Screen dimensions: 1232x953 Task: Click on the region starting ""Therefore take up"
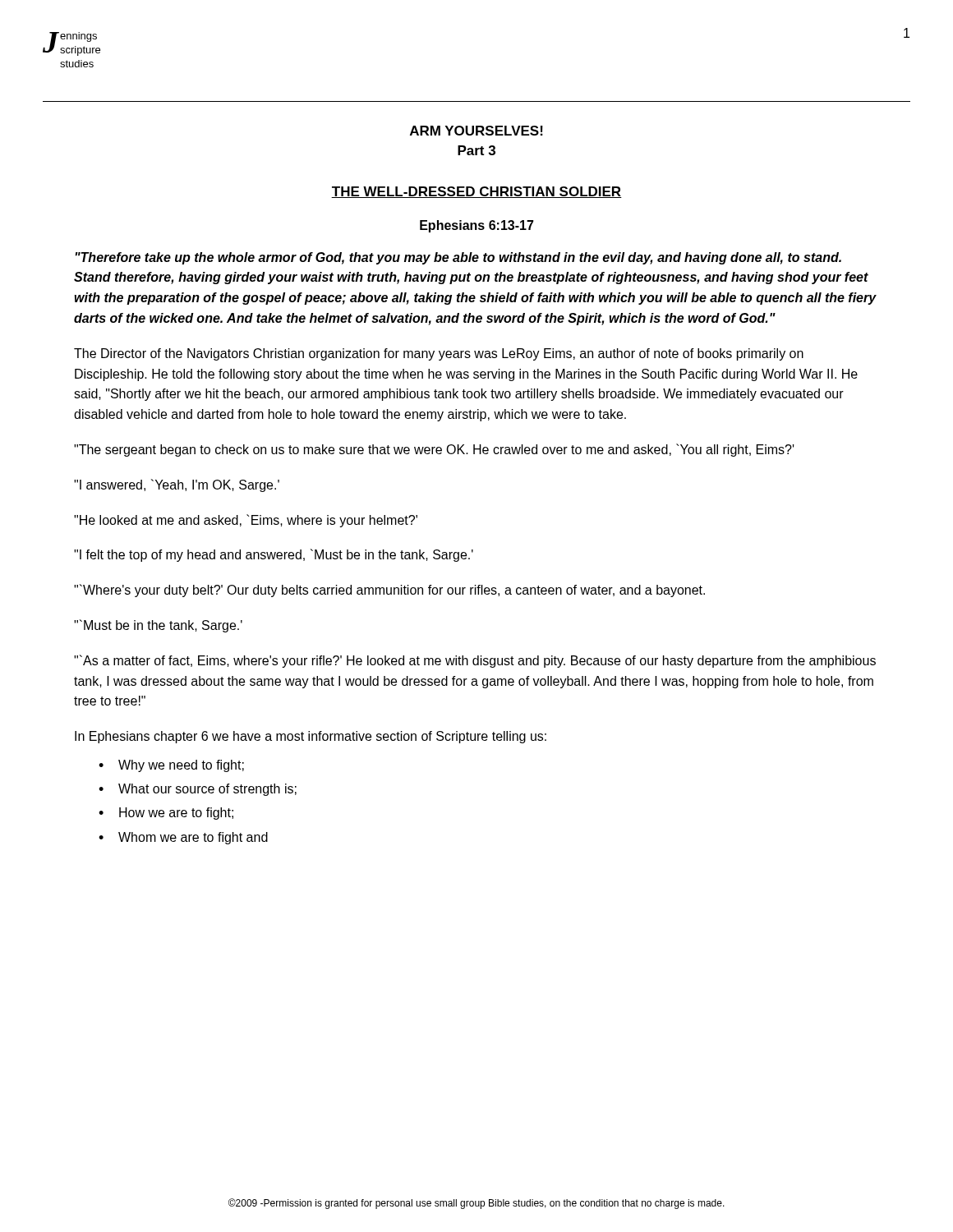pyautogui.click(x=475, y=288)
